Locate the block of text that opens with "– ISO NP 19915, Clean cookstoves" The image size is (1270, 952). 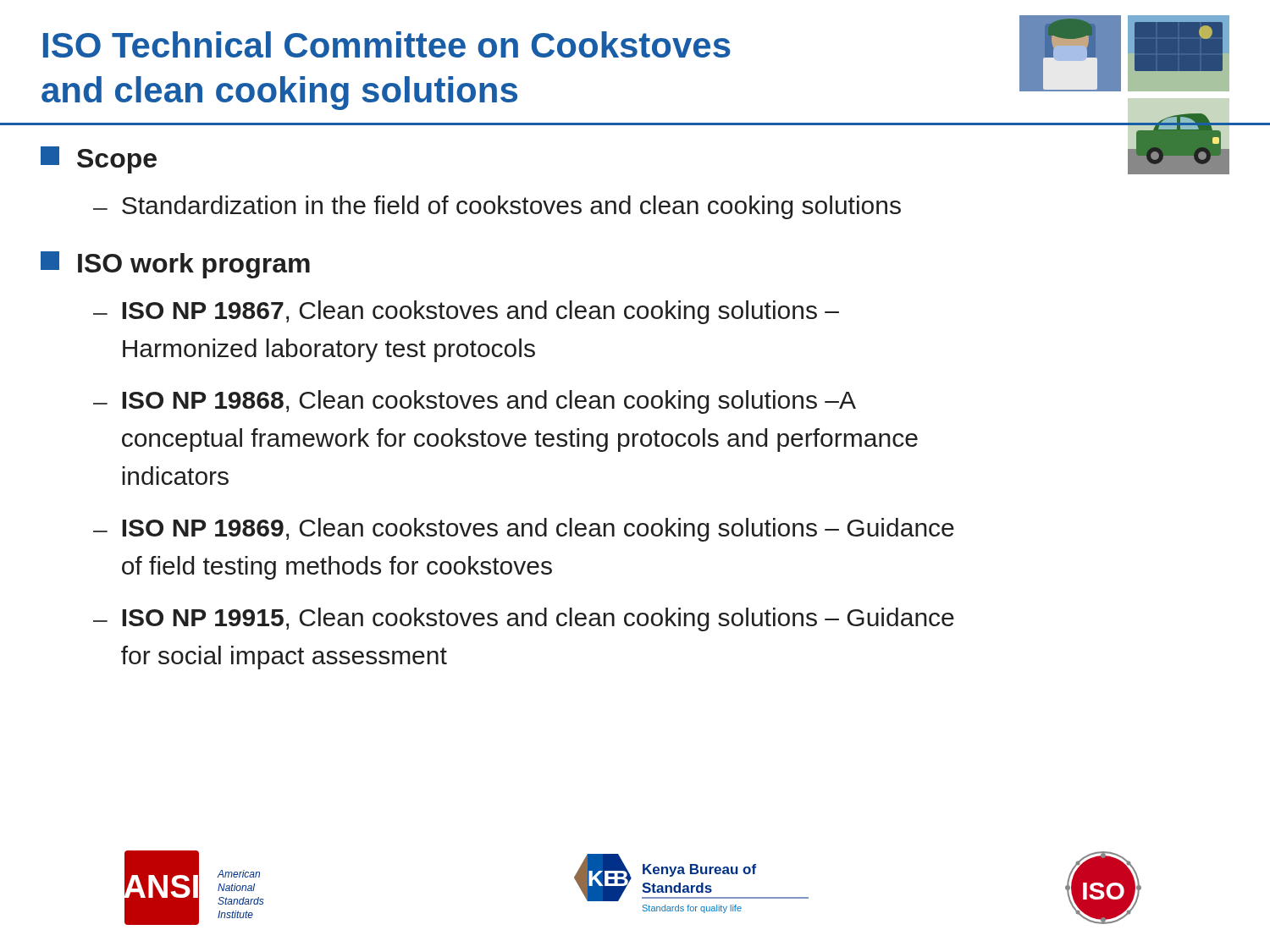click(x=524, y=636)
